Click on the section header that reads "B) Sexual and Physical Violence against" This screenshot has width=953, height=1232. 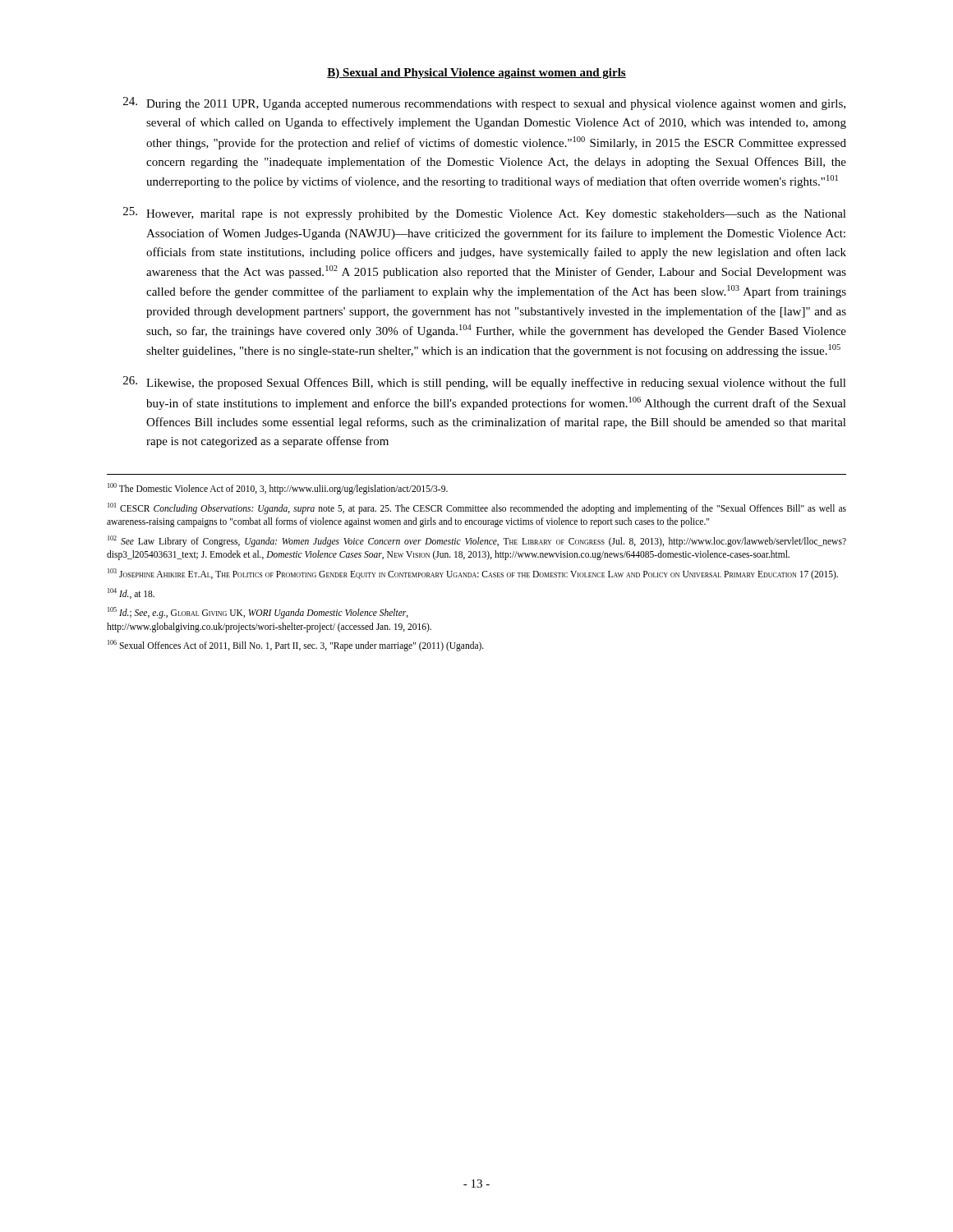pos(476,72)
